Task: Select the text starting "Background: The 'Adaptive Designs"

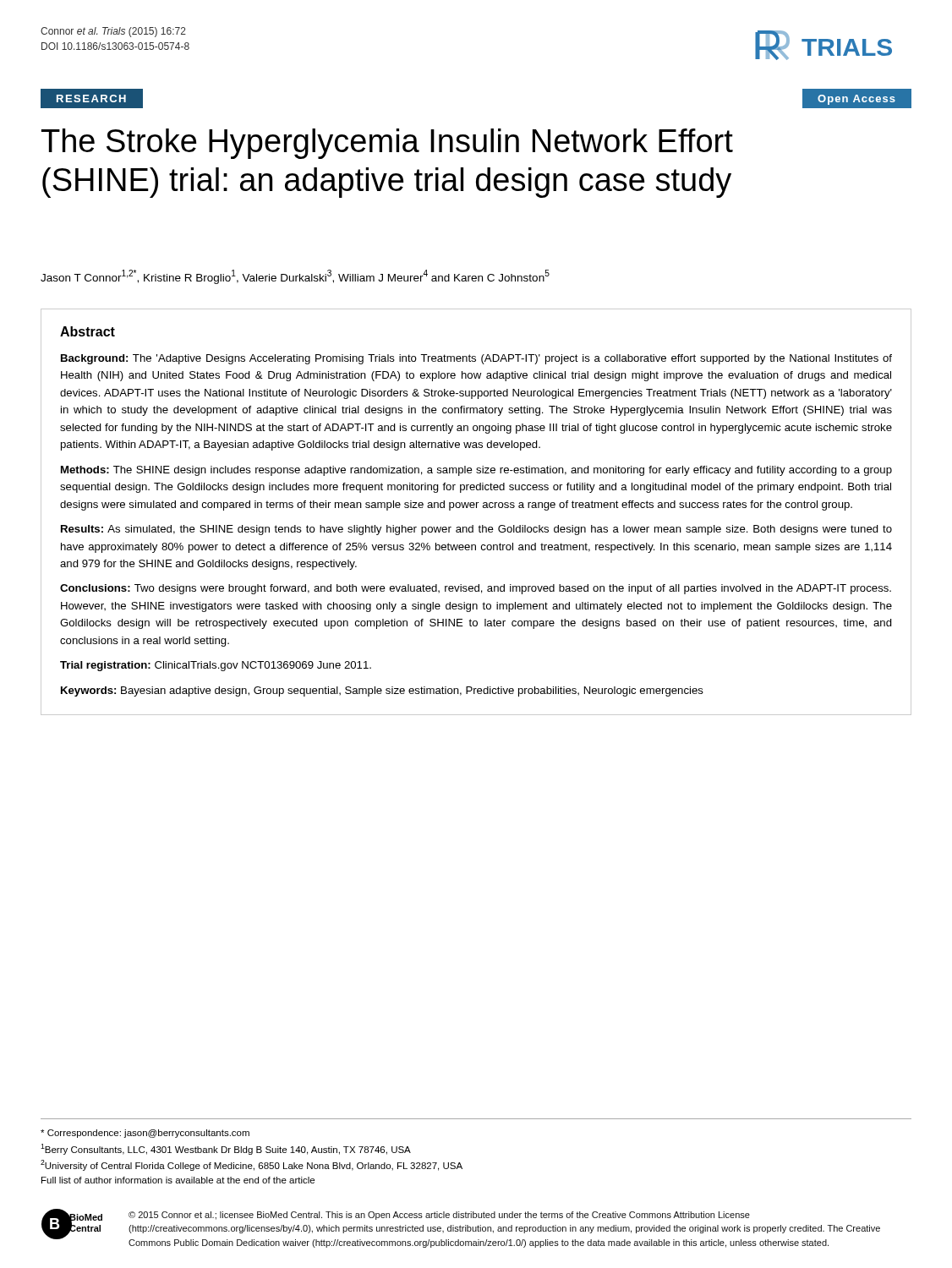Action: tap(476, 401)
